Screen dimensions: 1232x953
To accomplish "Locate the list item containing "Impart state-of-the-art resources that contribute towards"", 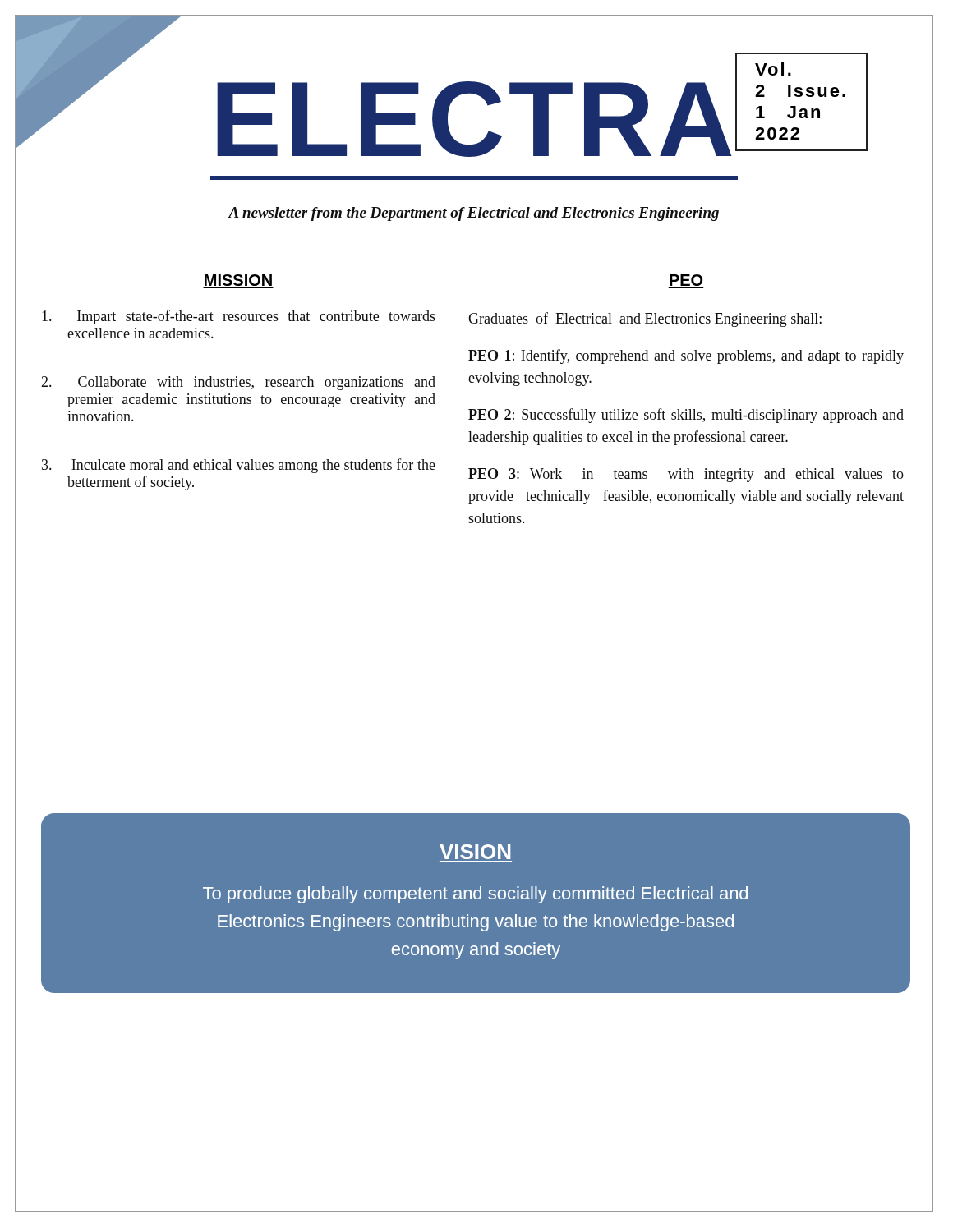I will [238, 325].
